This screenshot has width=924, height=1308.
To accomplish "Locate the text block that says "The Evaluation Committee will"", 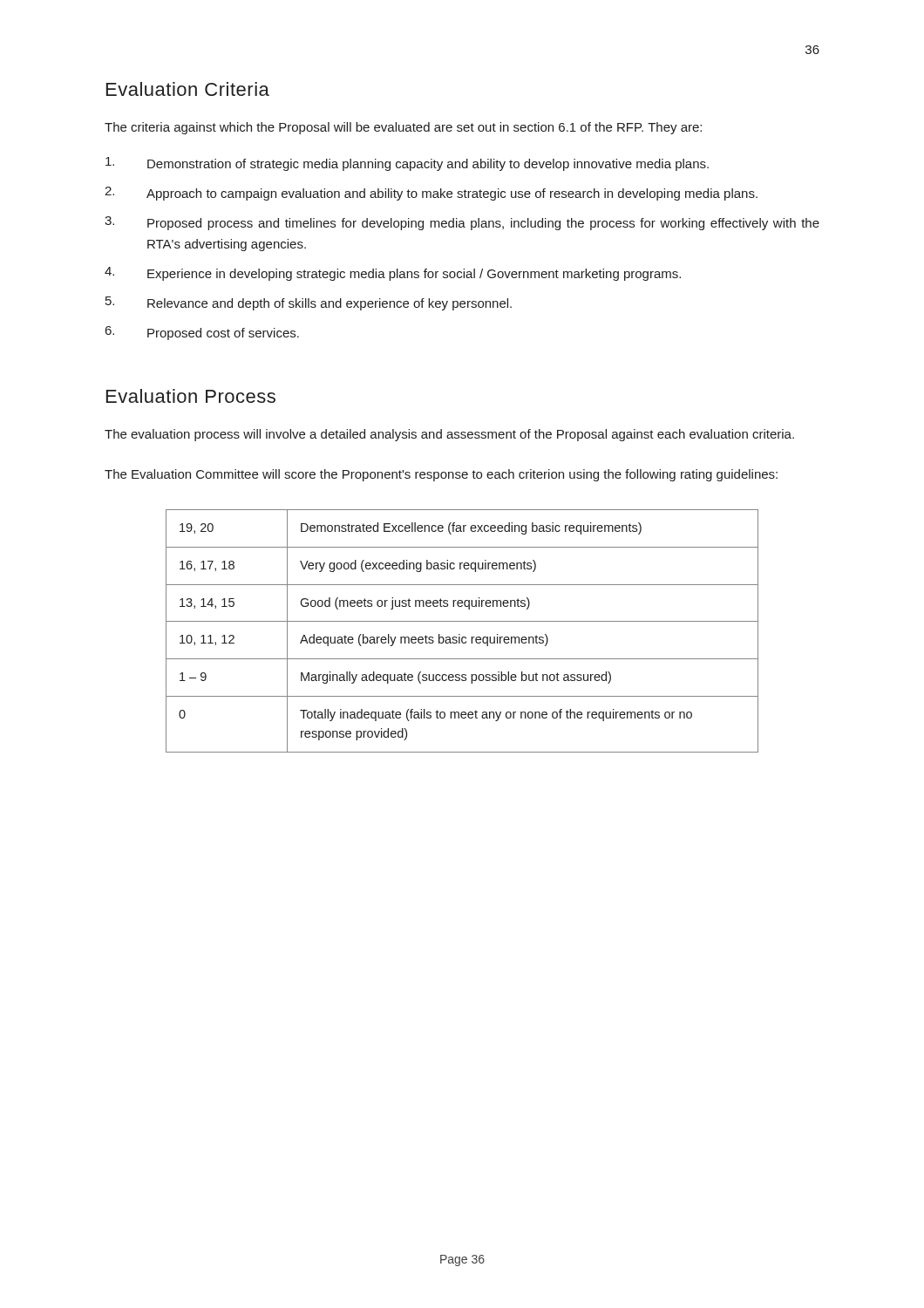I will click(442, 474).
